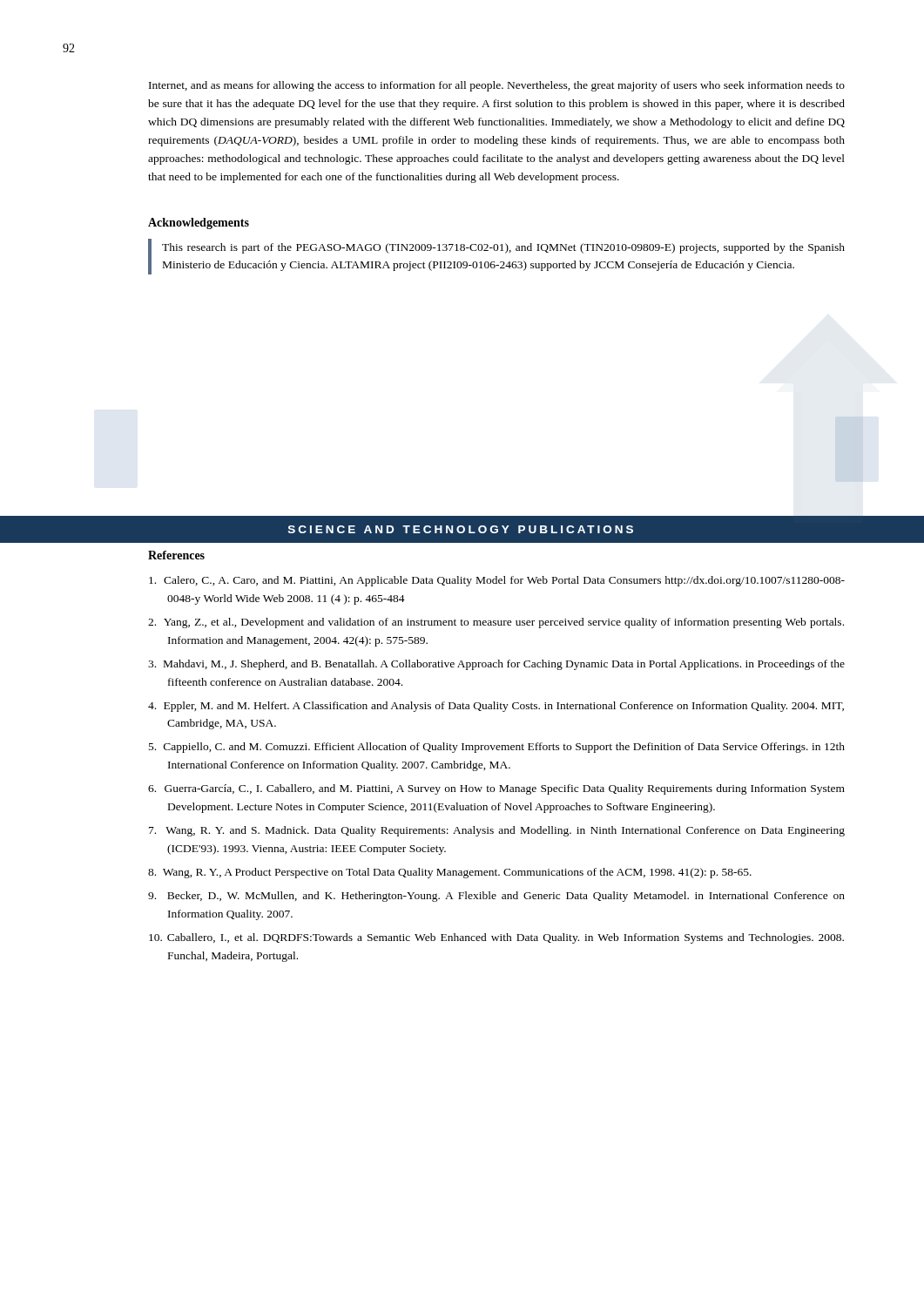This screenshot has width=924, height=1307.
Task: Locate the list item that says "5. Cappiello, C. and M."
Action: pos(496,756)
